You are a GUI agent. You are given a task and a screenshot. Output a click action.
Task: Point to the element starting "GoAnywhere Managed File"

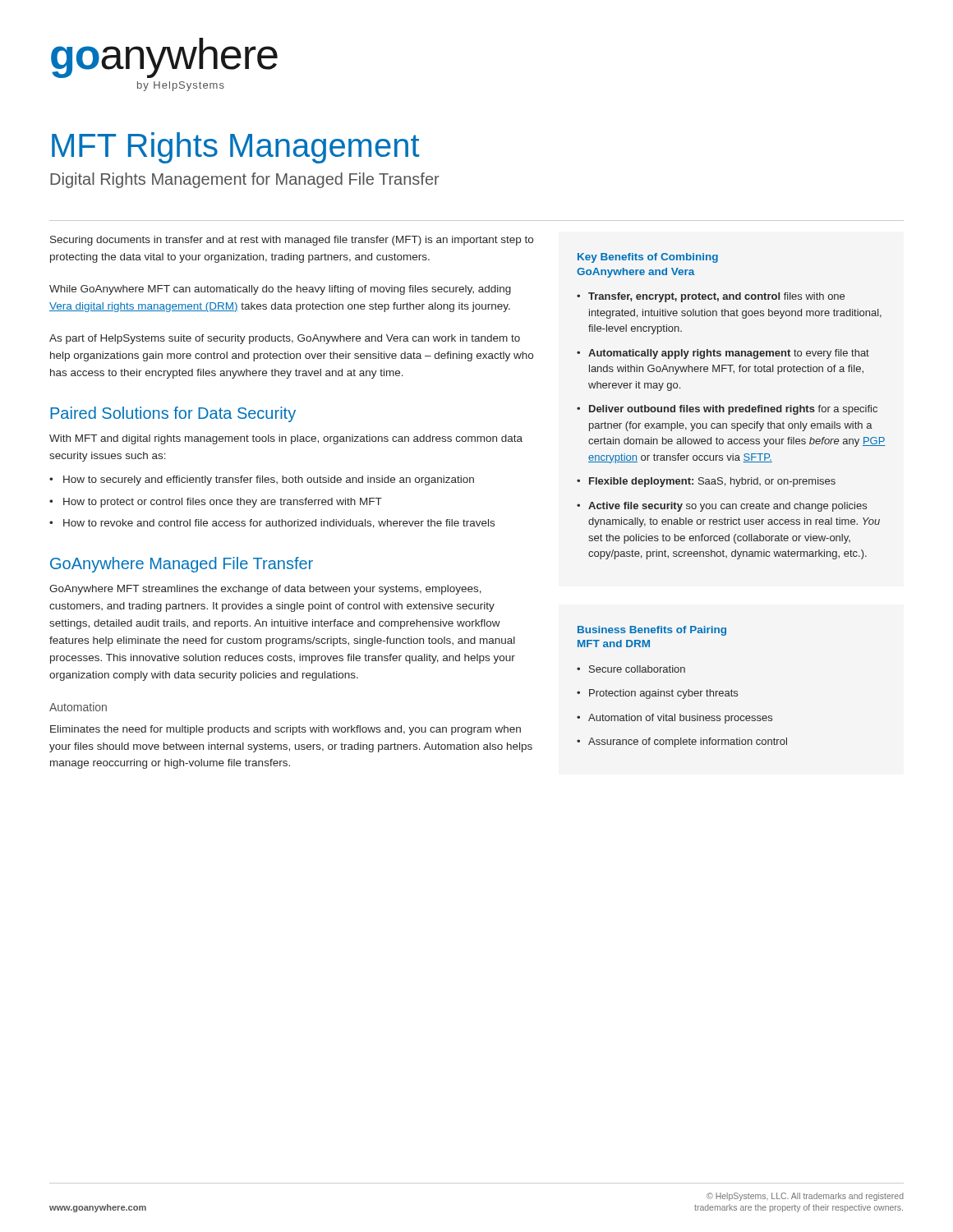[181, 563]
